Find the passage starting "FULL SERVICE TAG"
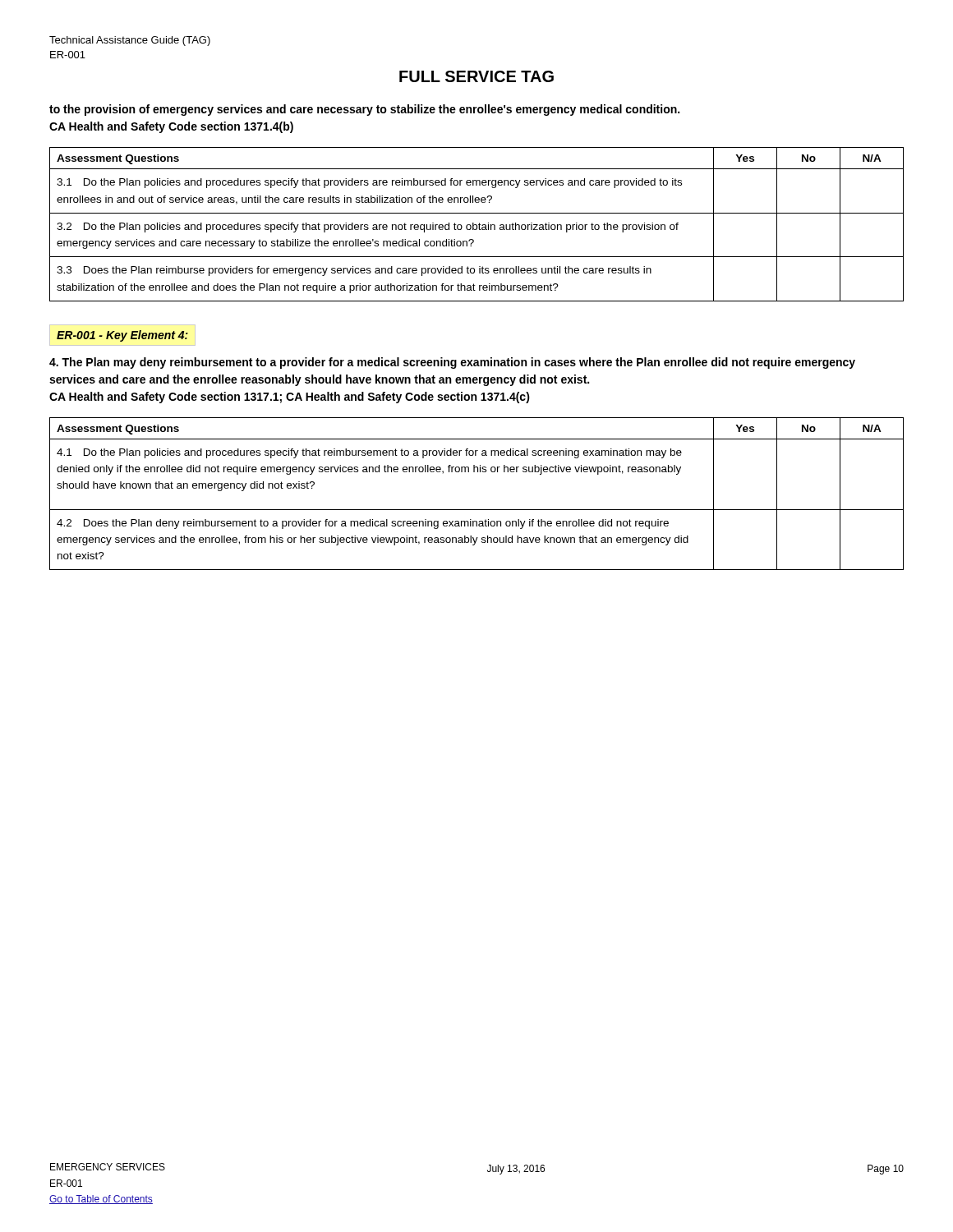The height and width of the screenshot is (1232, 953). (476, 77)
